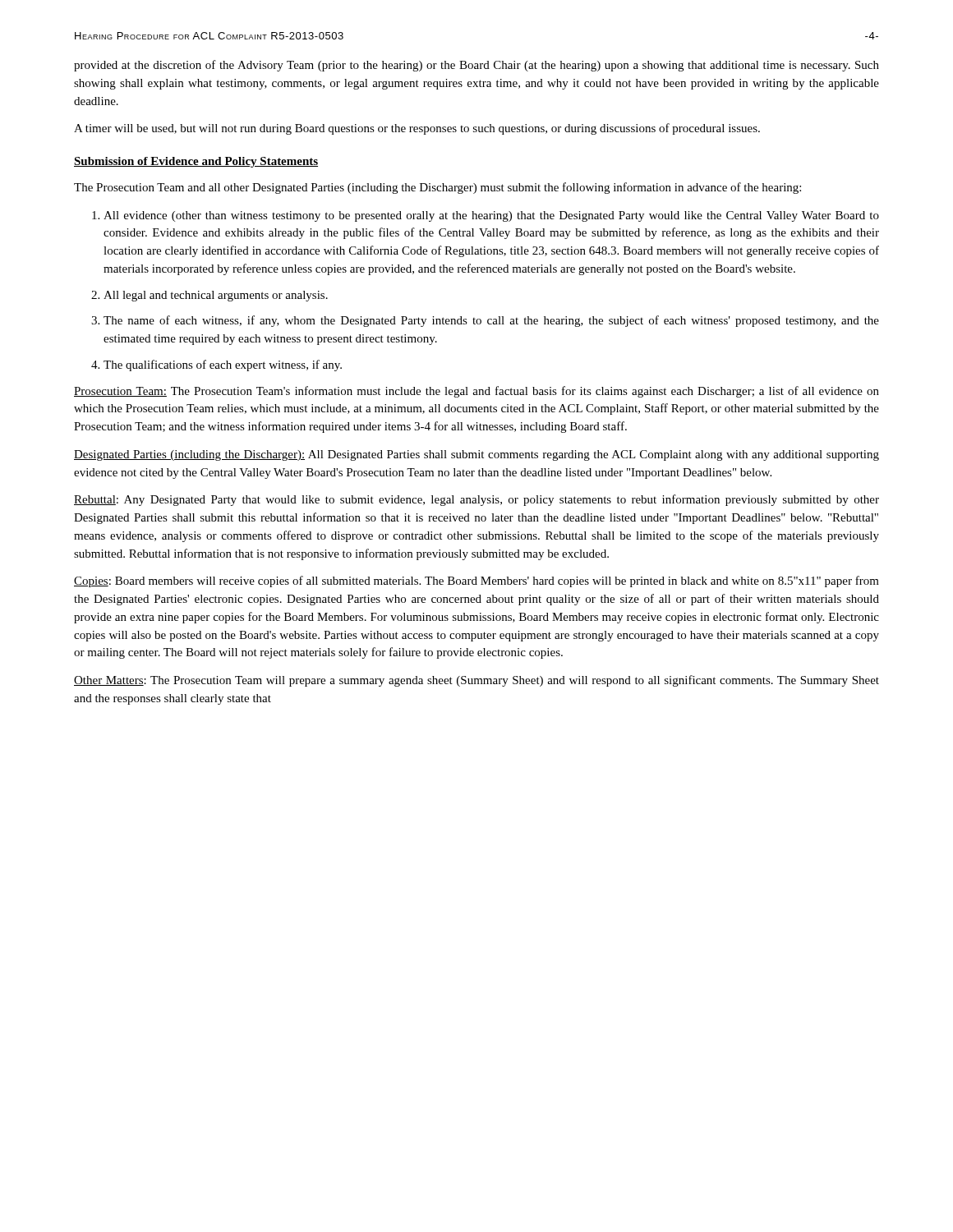
Task: Find the element starting "The Prosecution Team"
Action: (476, 188)
